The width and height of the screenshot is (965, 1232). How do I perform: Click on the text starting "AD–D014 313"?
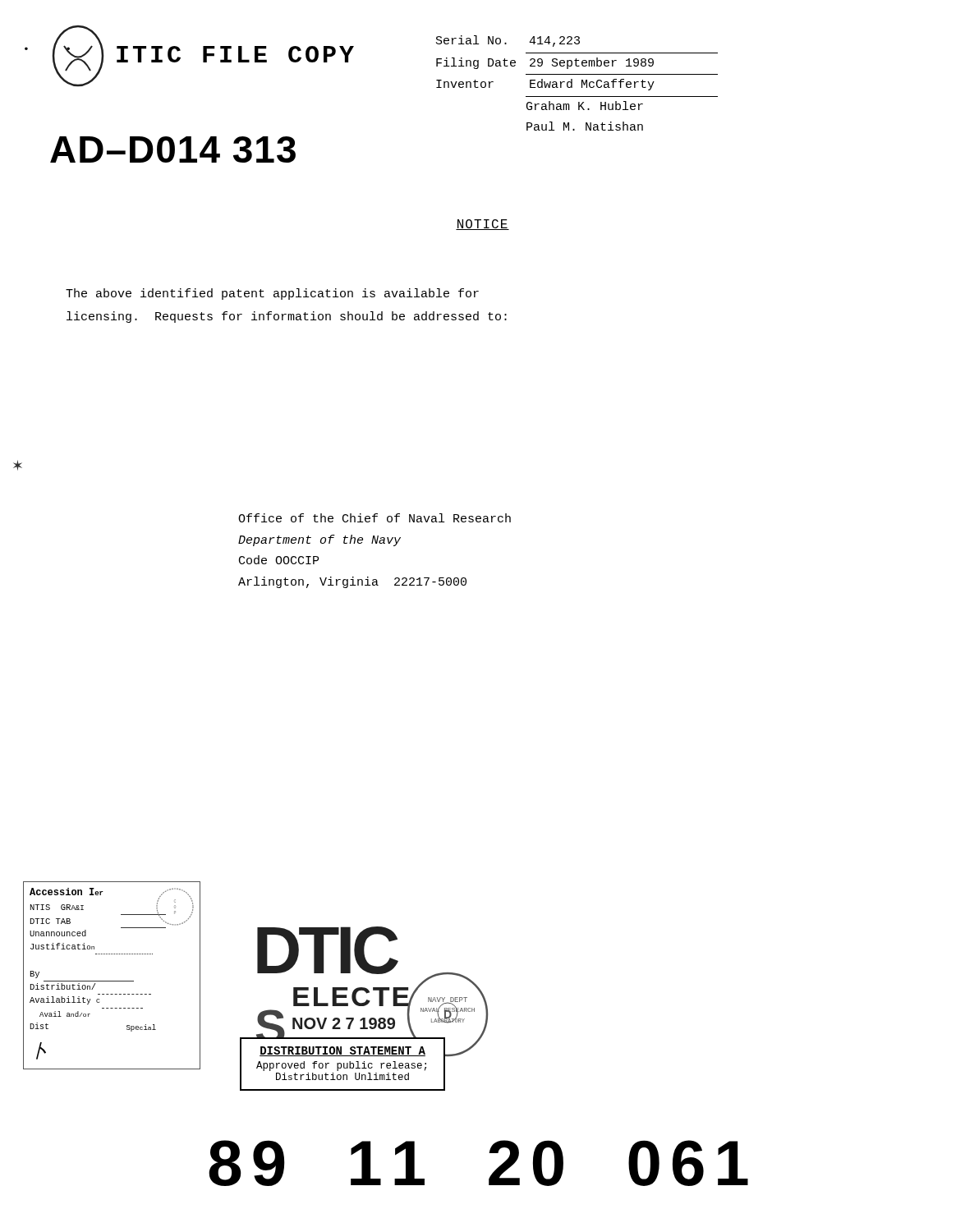[174, 150]
